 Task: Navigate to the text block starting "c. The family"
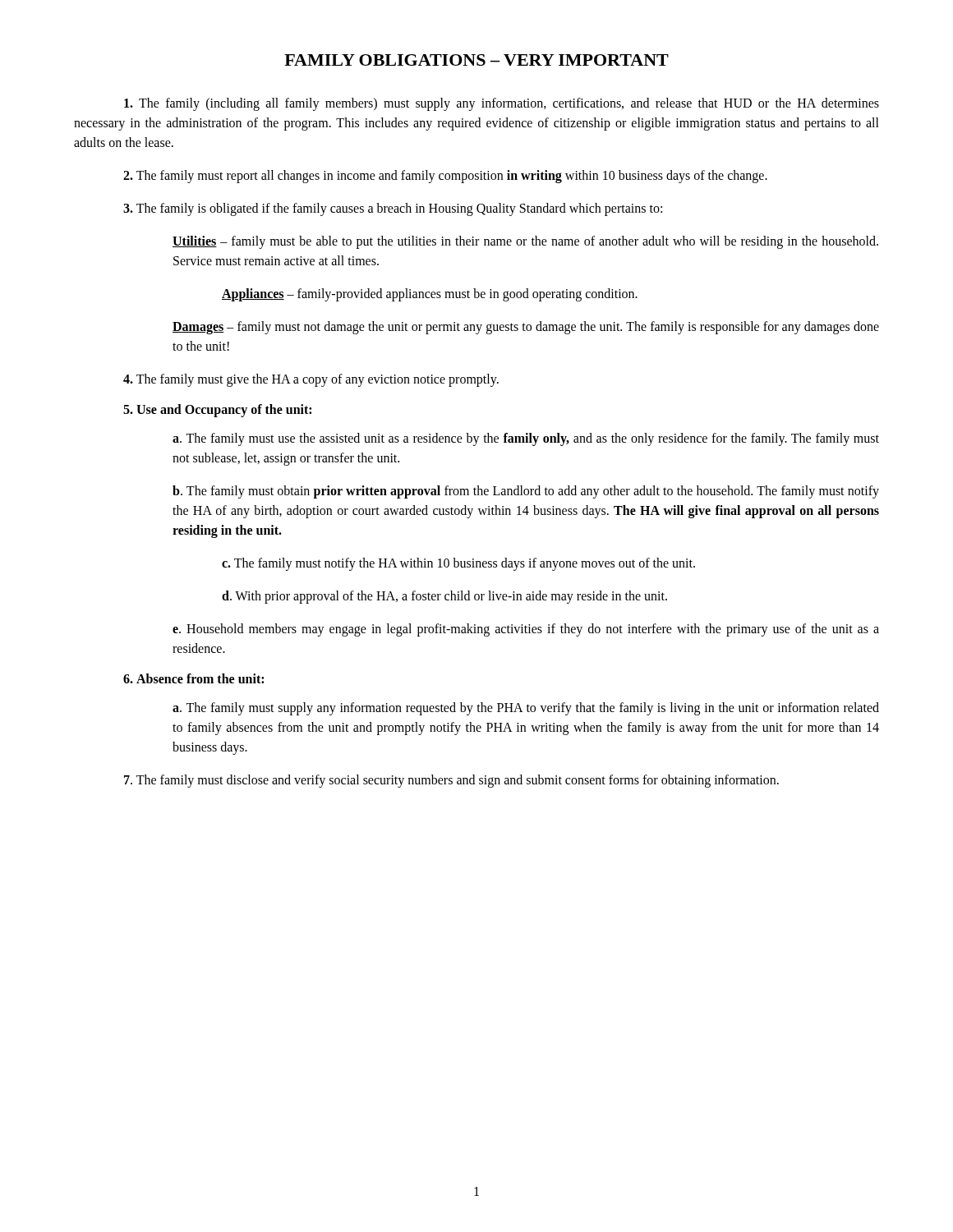pyautogui.click(x=459, y=563)
